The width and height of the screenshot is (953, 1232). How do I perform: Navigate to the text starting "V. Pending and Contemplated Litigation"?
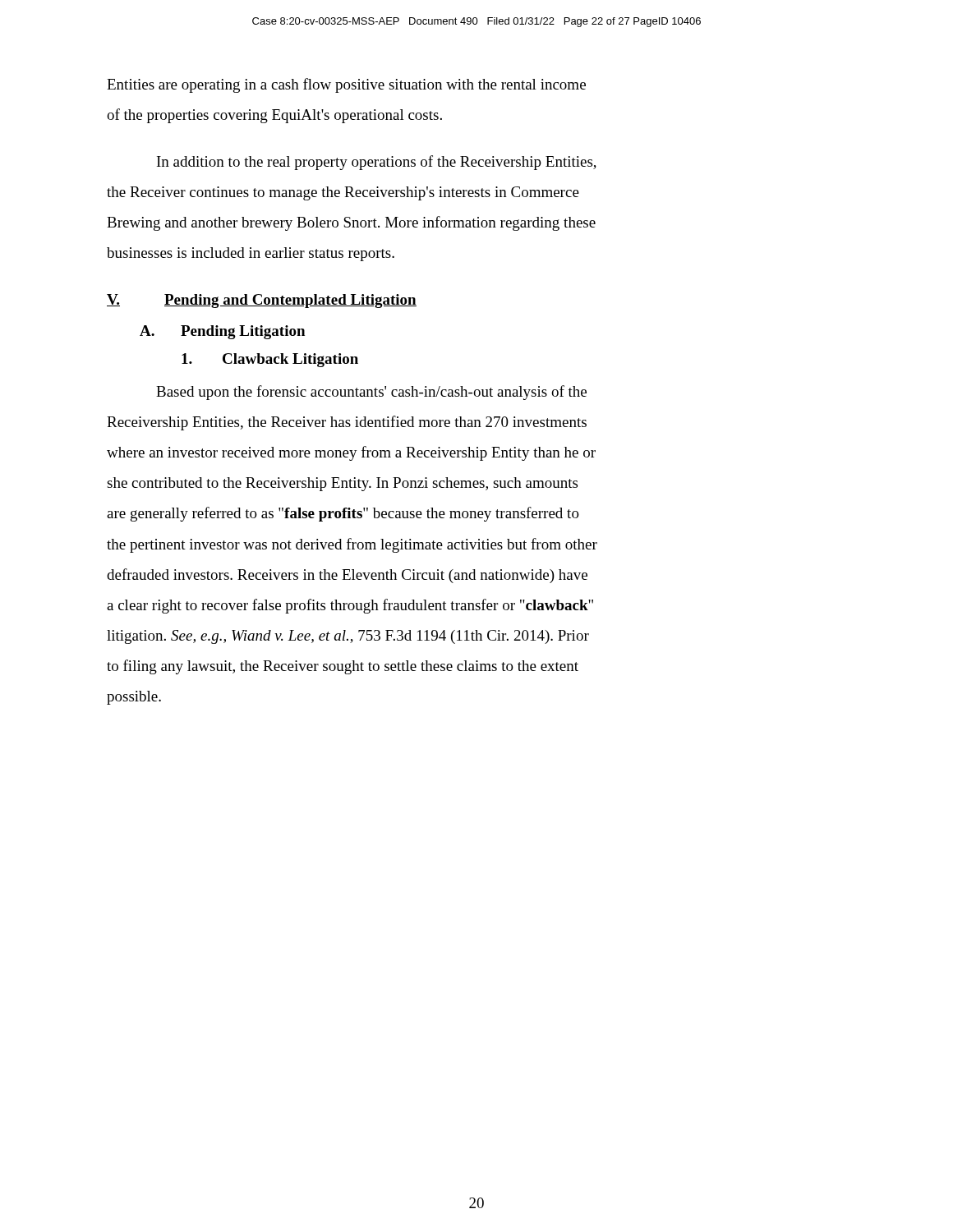[x=262, y=300]
